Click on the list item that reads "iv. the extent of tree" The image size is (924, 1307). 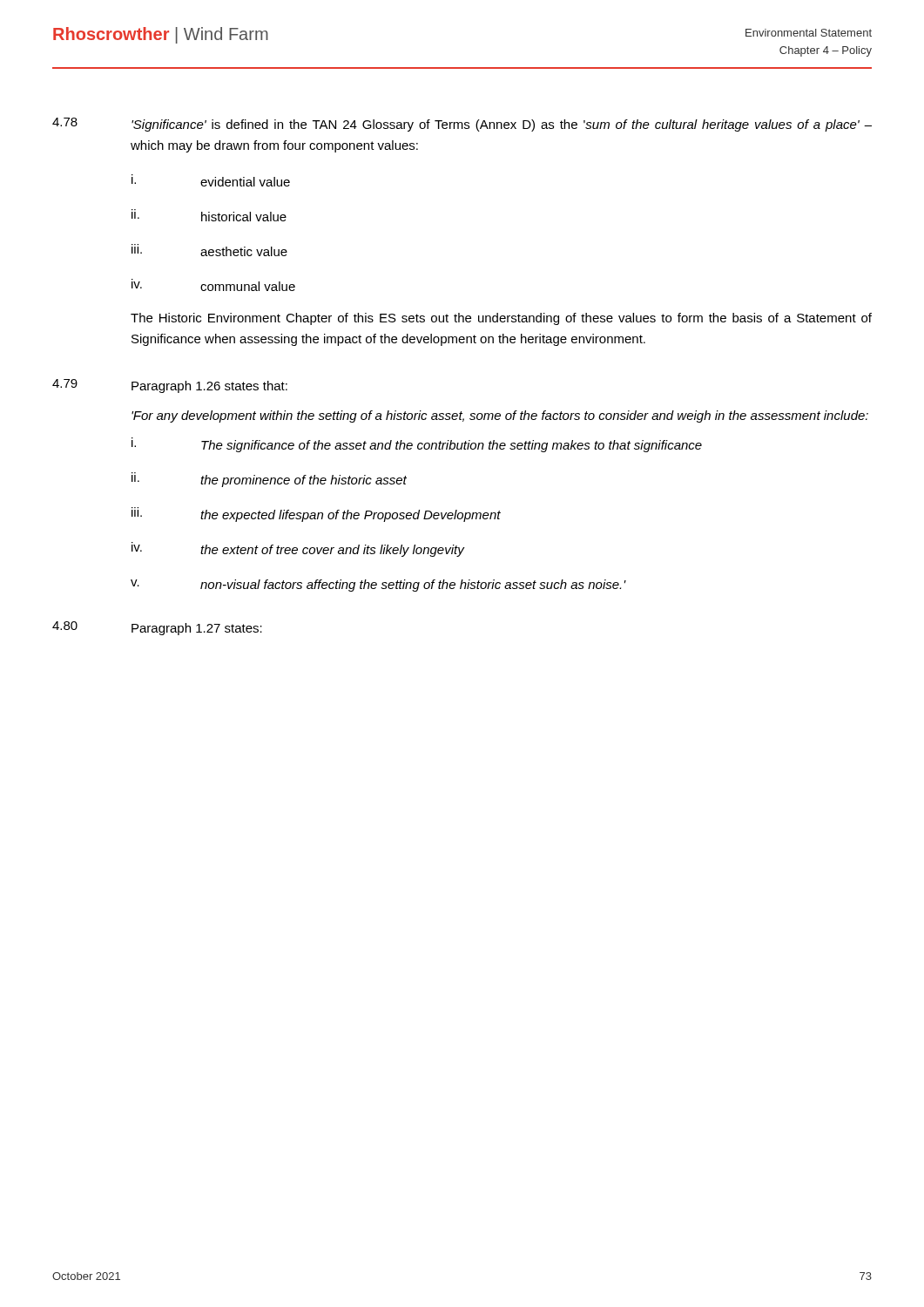[298, 549]
